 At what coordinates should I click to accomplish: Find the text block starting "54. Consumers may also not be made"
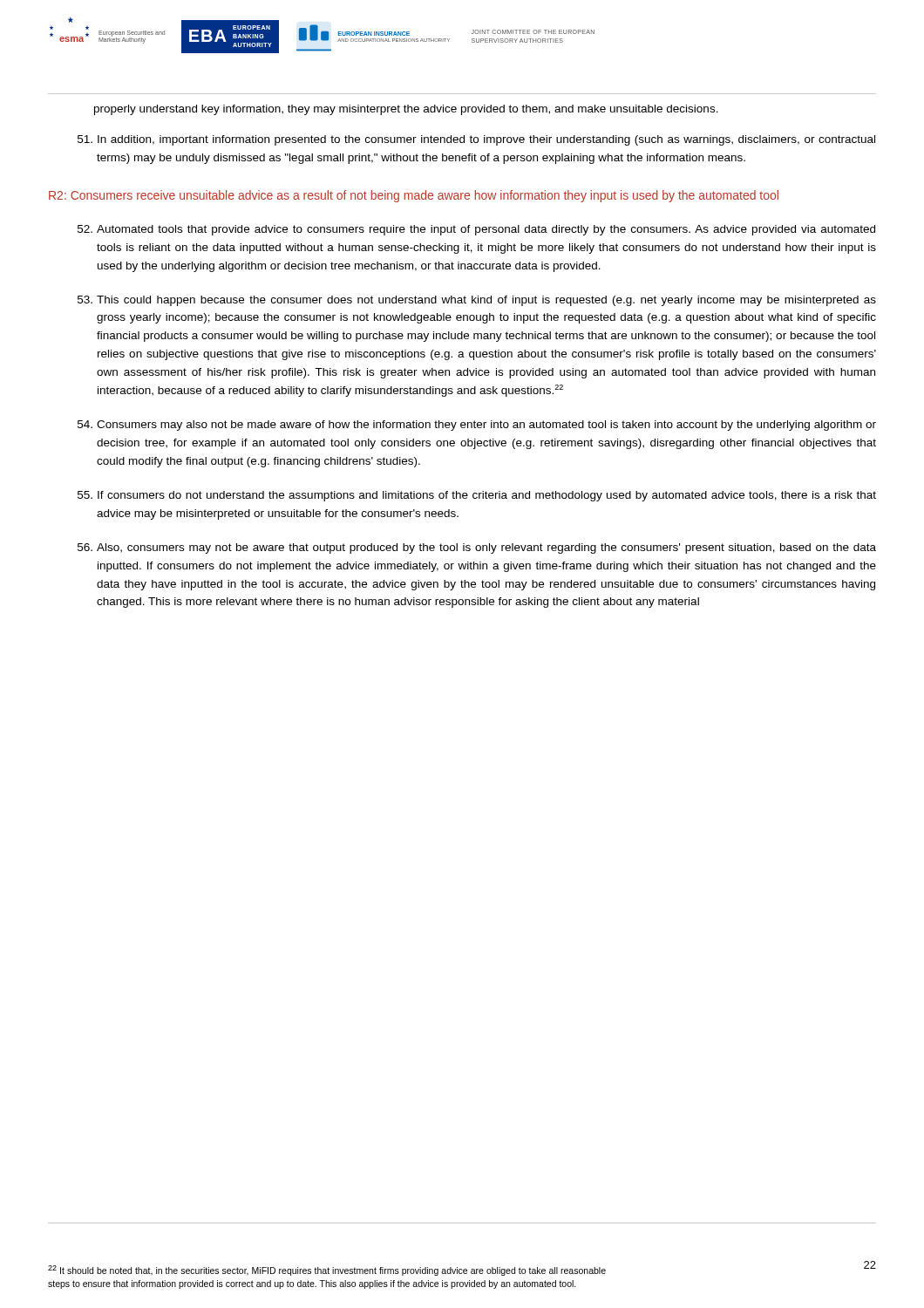click(x=462, y=443)
